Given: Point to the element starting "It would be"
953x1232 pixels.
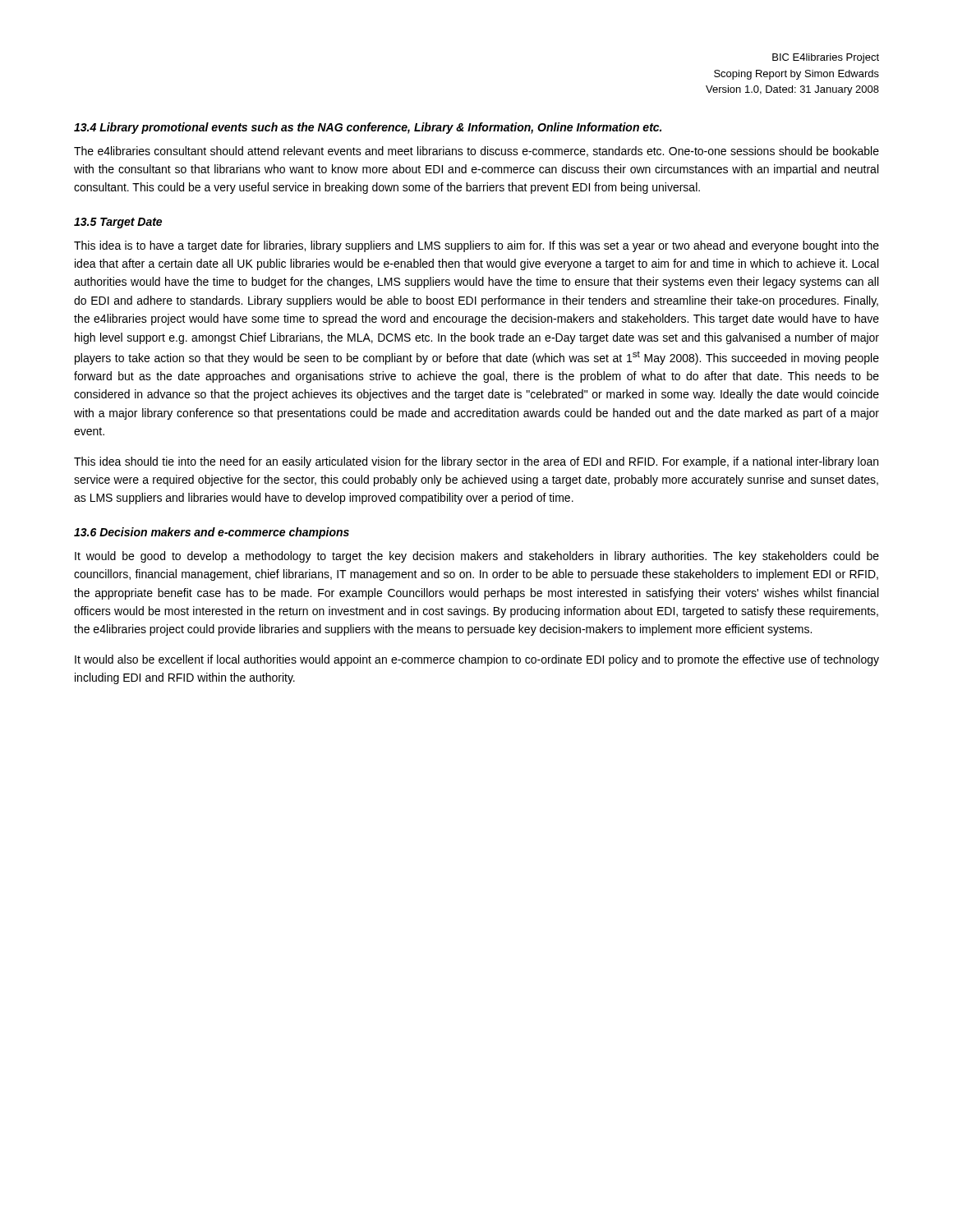Looking at the screenshot, I should coord(476,593).
